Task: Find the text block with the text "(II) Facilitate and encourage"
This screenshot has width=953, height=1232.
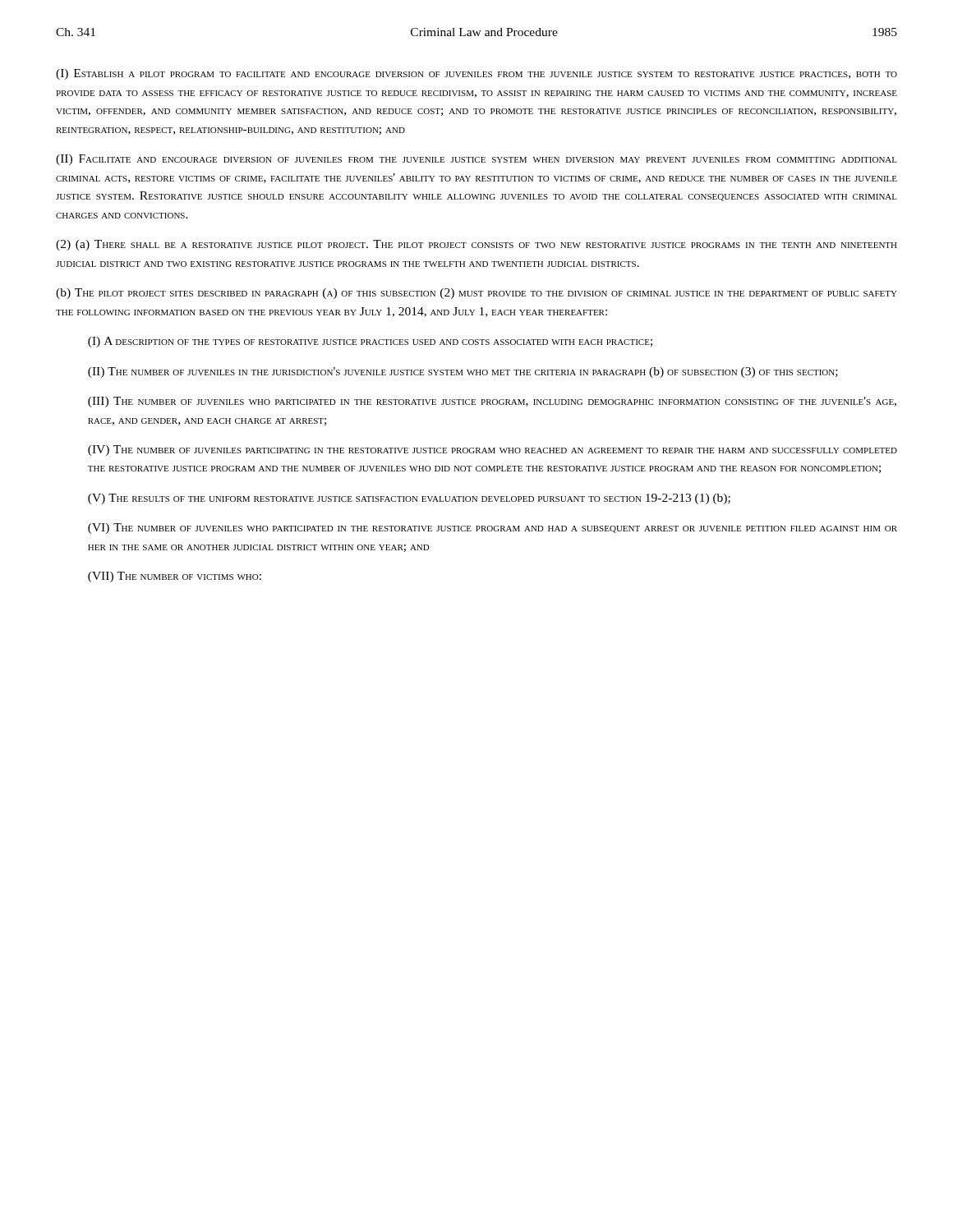Action: pyautogui.click(x=476, y=186)
